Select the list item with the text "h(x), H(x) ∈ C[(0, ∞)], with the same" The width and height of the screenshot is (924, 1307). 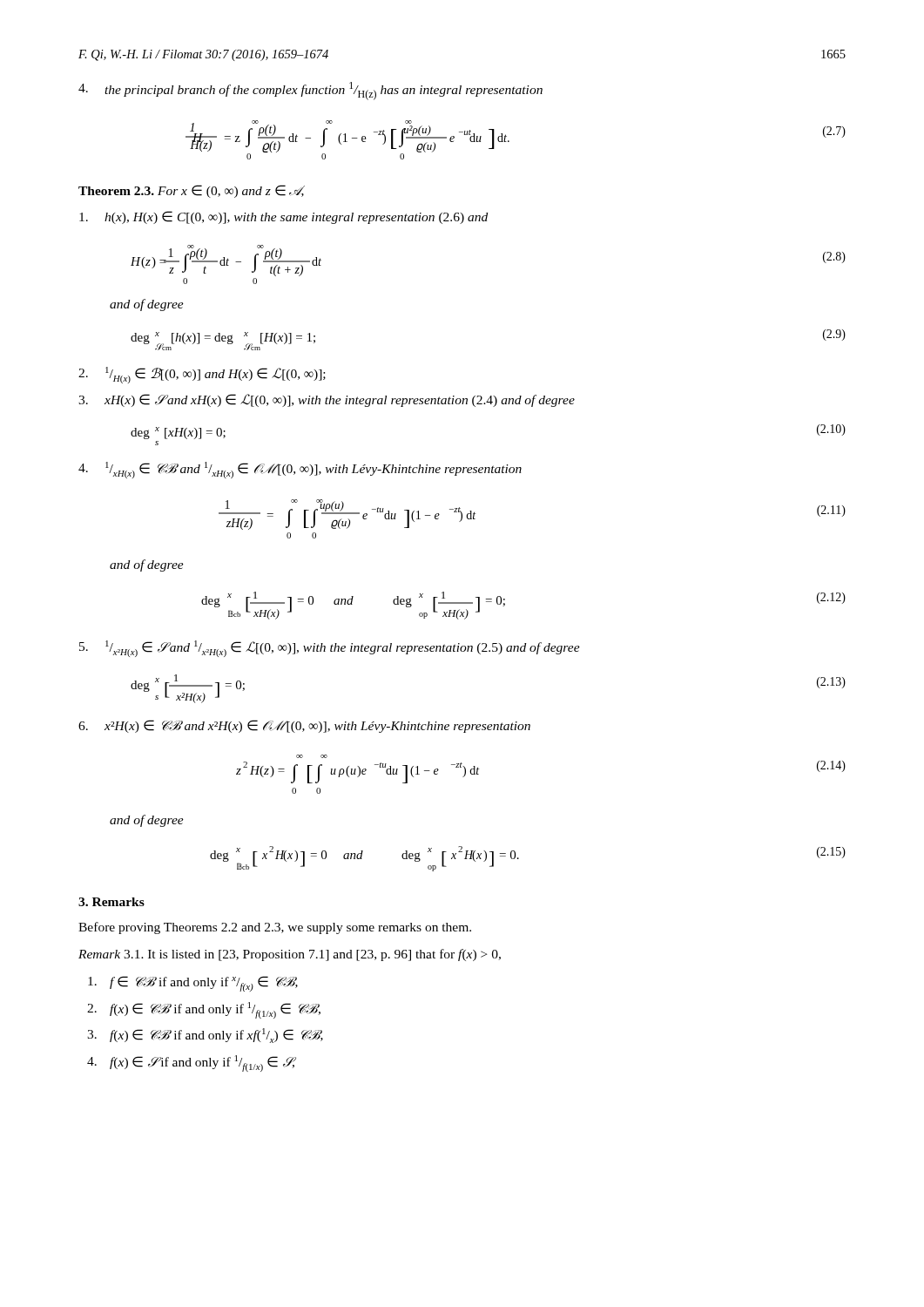(x=283, y=217)
